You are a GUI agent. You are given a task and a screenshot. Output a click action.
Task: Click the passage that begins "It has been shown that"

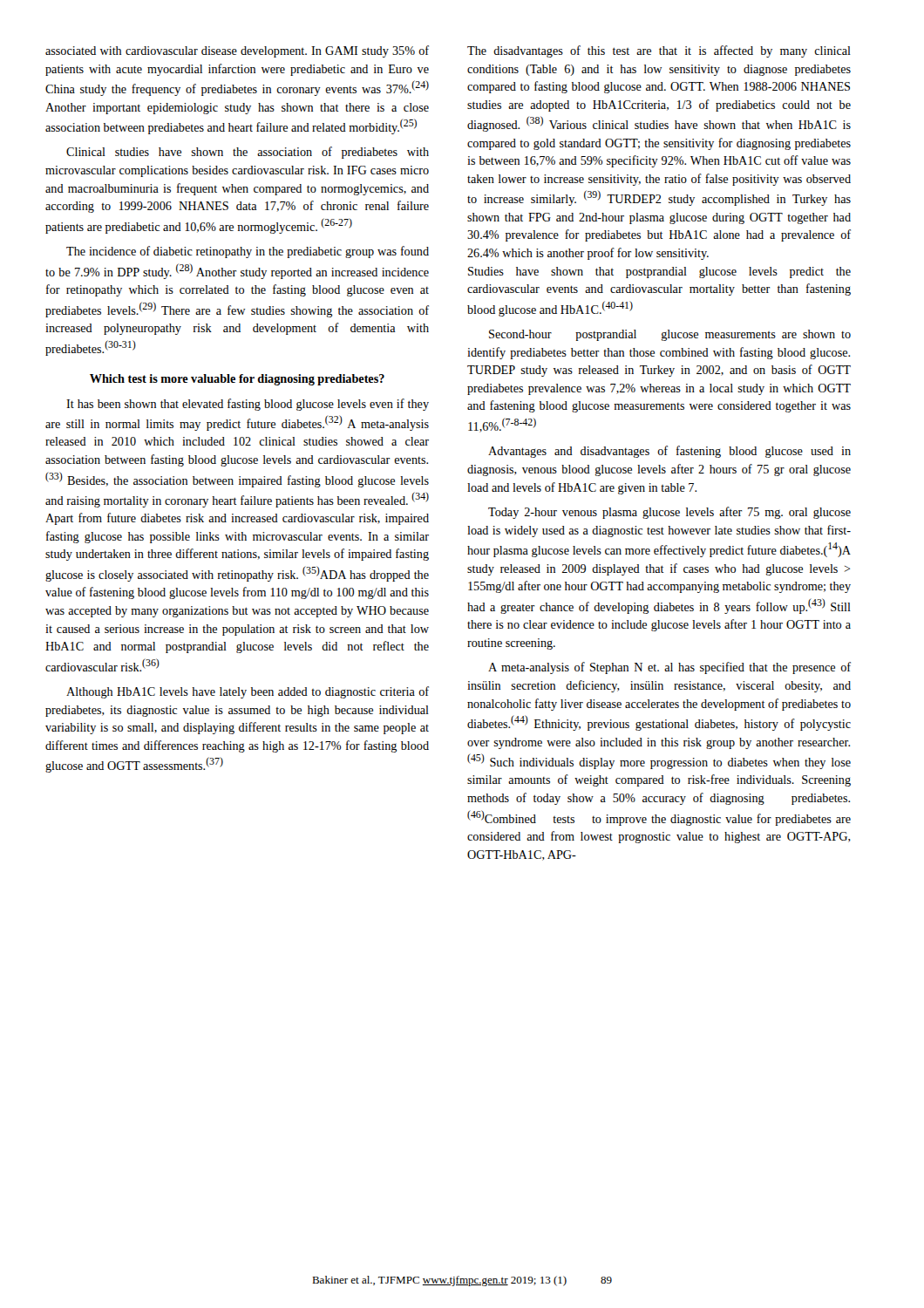coord(237,535)
